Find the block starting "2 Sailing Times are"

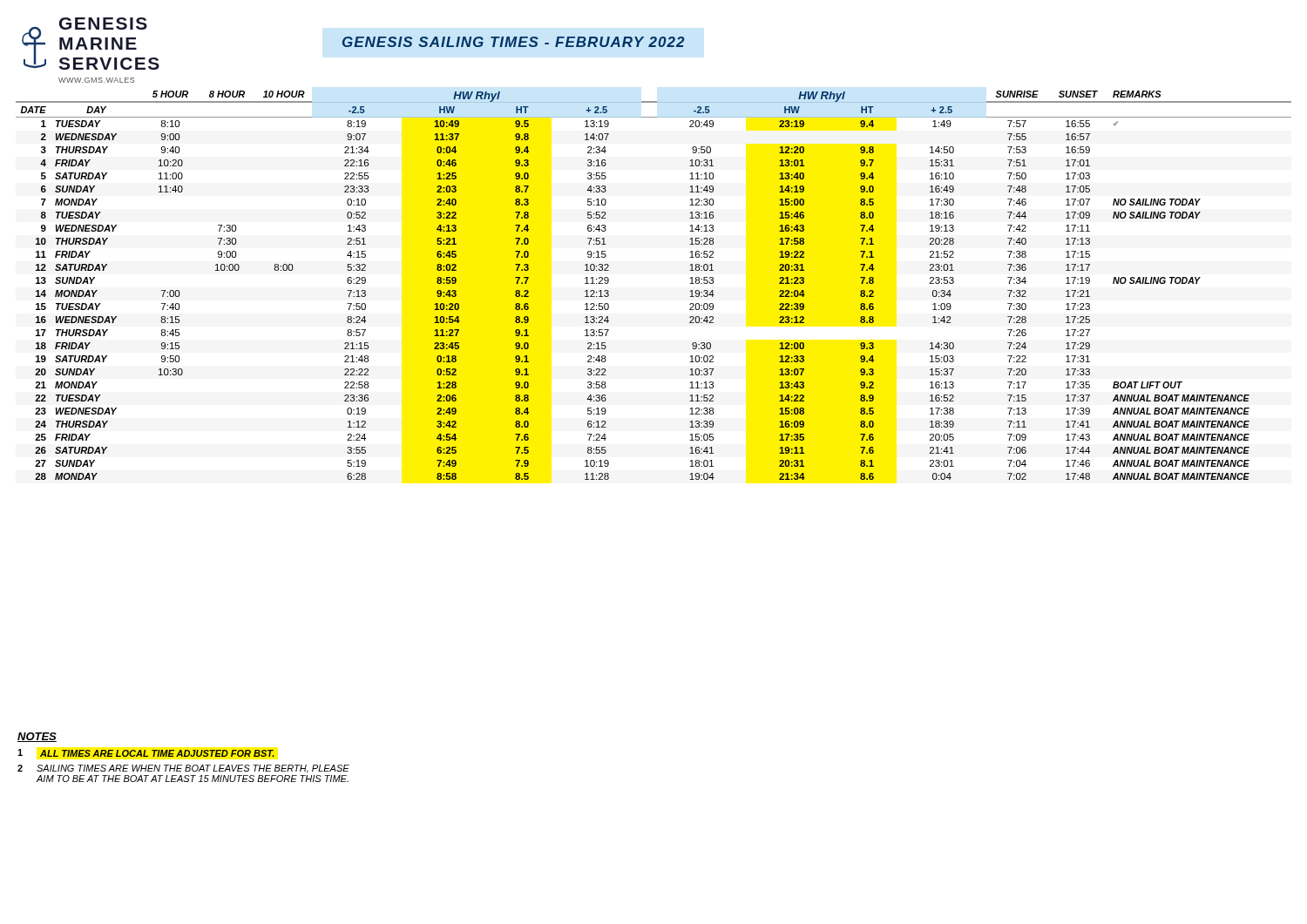point(183,773)
